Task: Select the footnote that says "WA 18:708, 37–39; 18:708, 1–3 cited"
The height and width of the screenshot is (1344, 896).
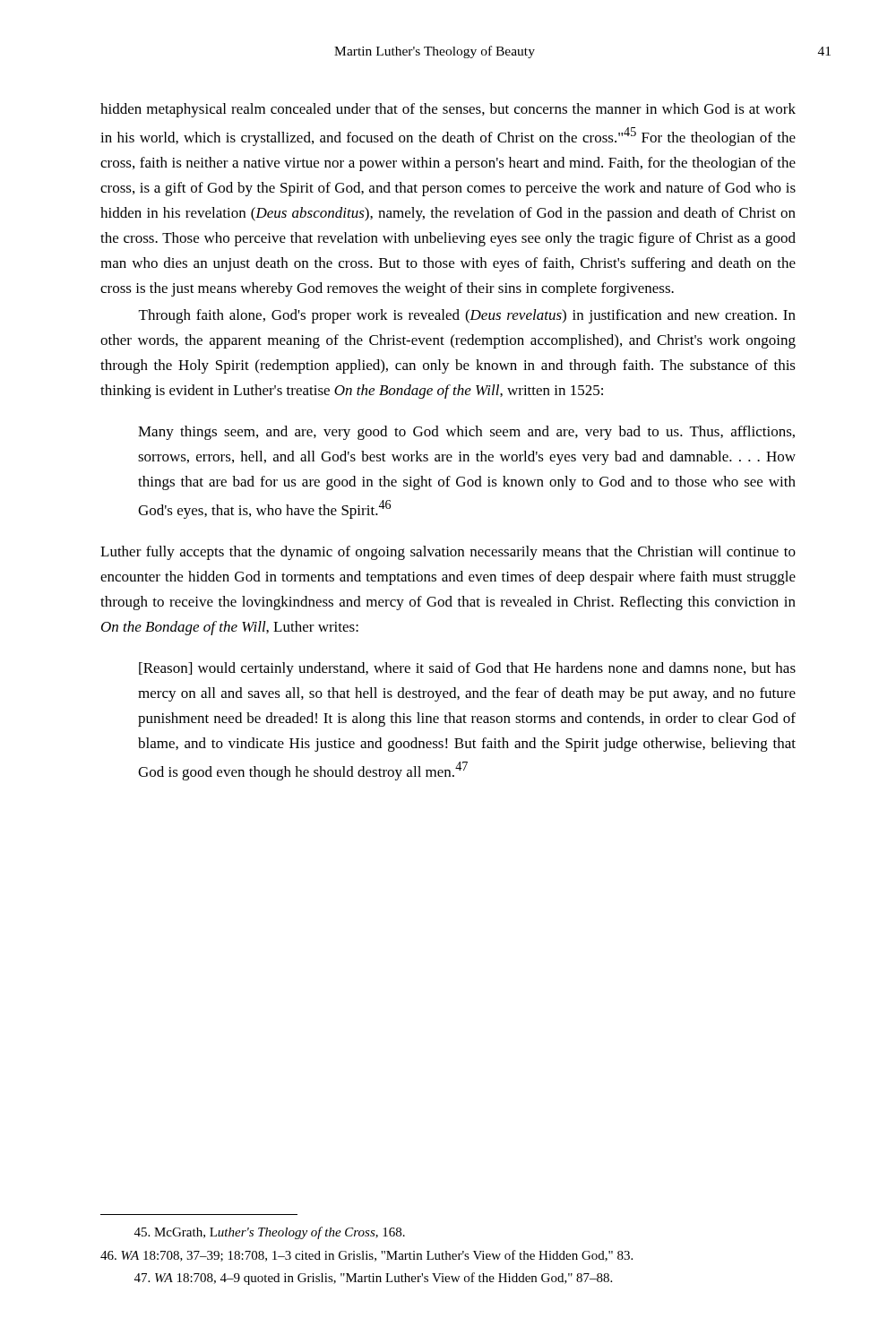Action: (367, 1255)
